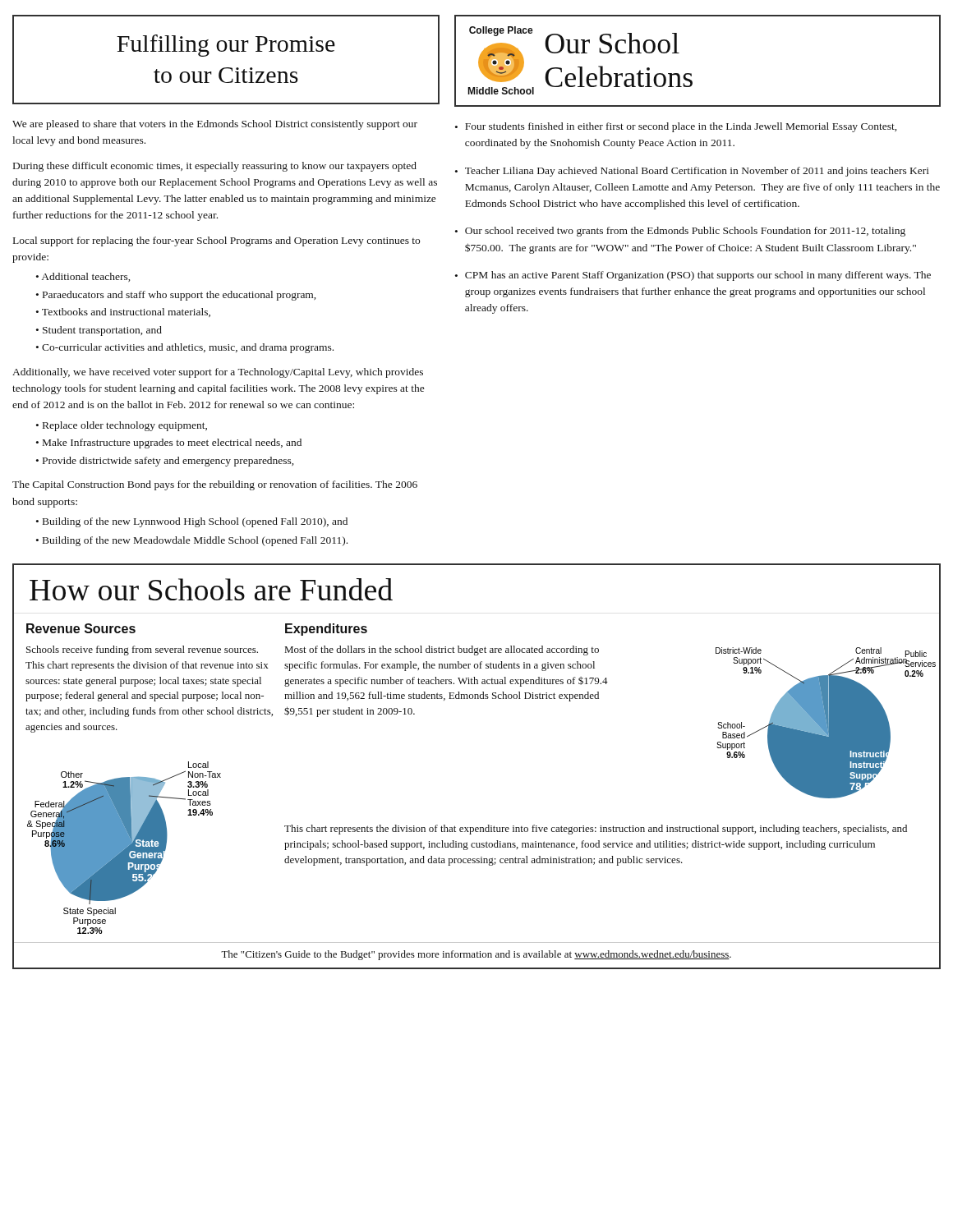Point to the text block starting "Additionally, we have"

[226, 389]
